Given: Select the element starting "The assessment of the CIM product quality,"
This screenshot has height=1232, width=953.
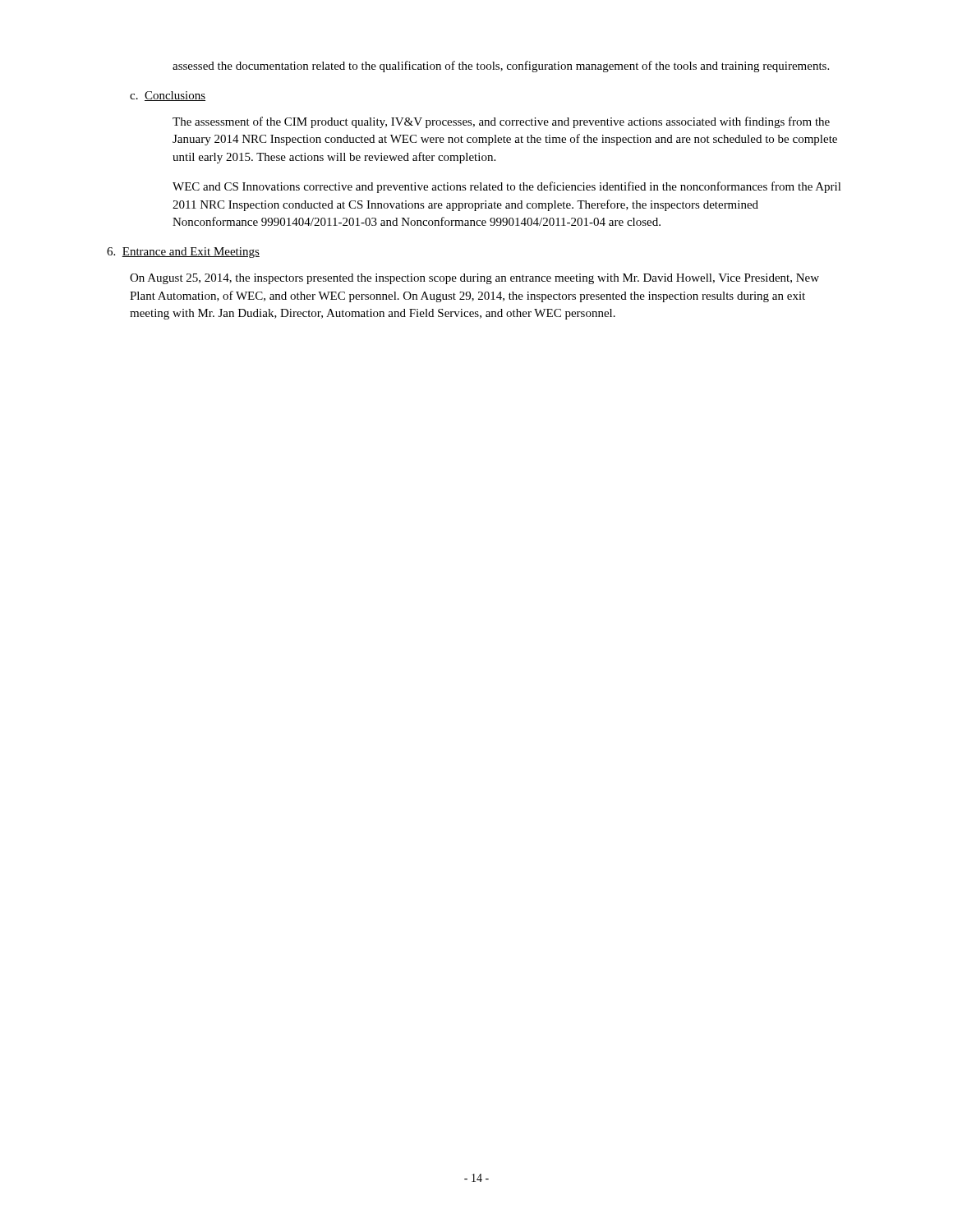Looking at the screenshot, I should tap(509, 140).
